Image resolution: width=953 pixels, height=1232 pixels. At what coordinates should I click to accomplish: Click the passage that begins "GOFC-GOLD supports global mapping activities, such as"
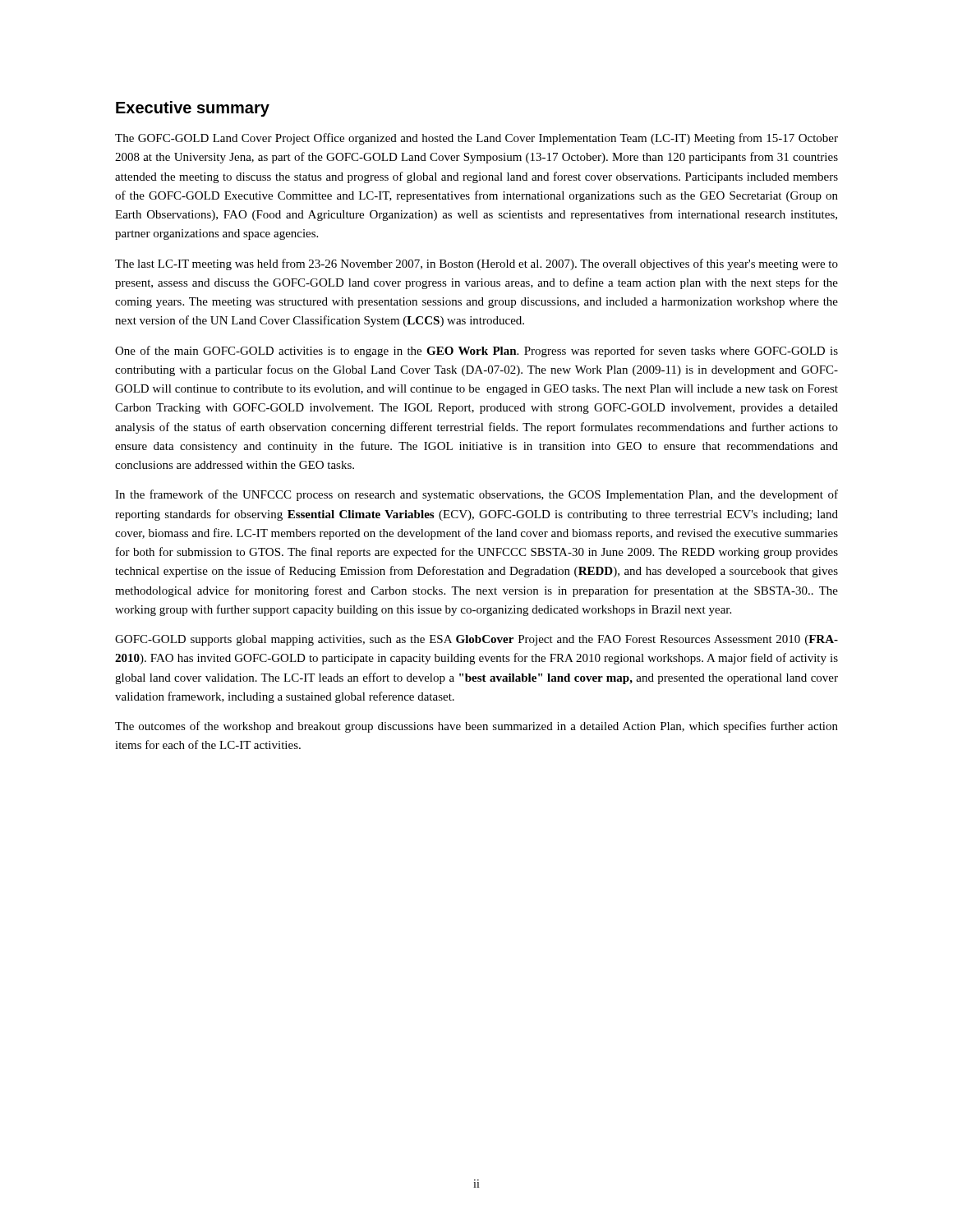coord(476,668)
